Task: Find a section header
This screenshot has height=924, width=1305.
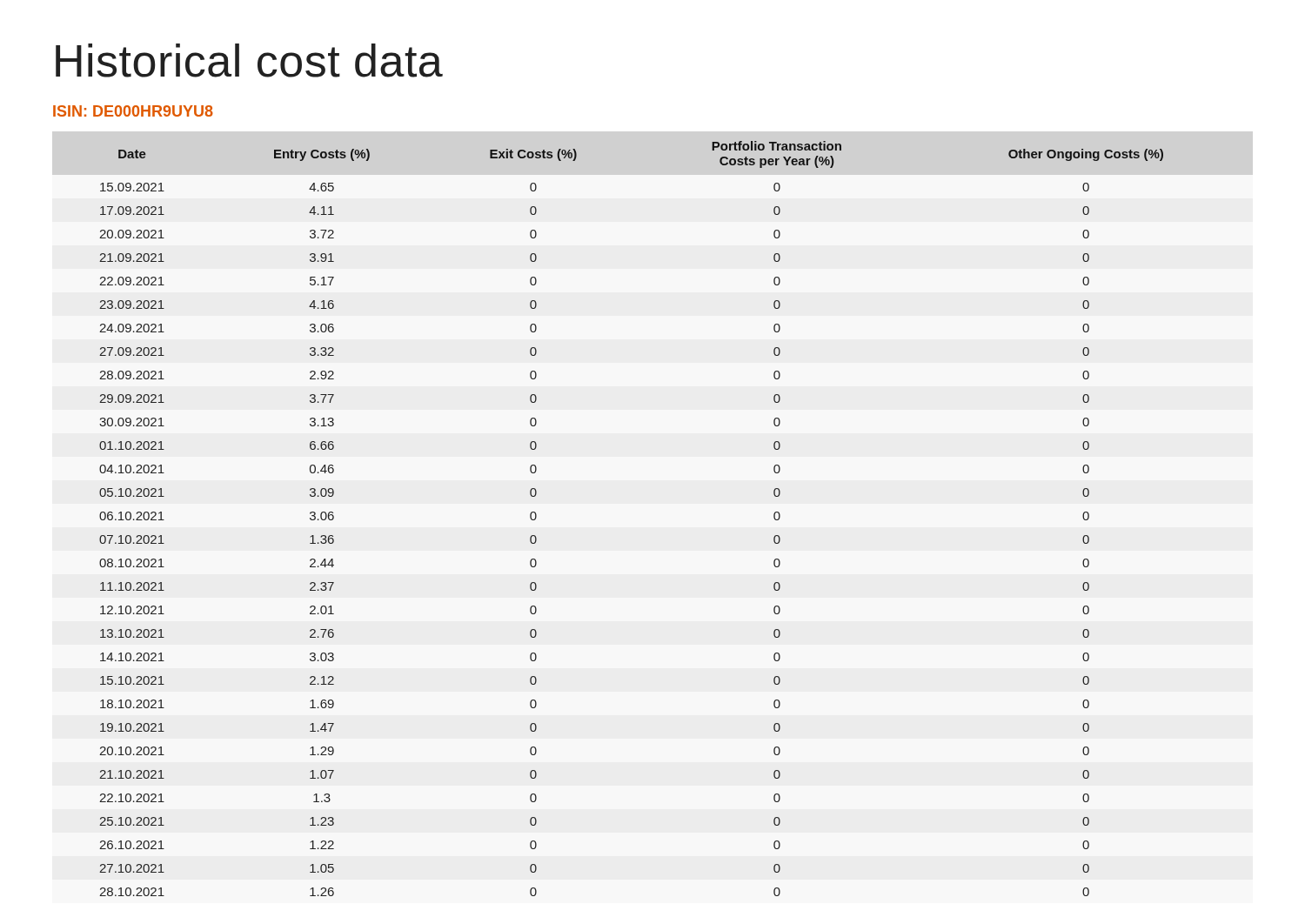Action: click(x=133, y=111)
